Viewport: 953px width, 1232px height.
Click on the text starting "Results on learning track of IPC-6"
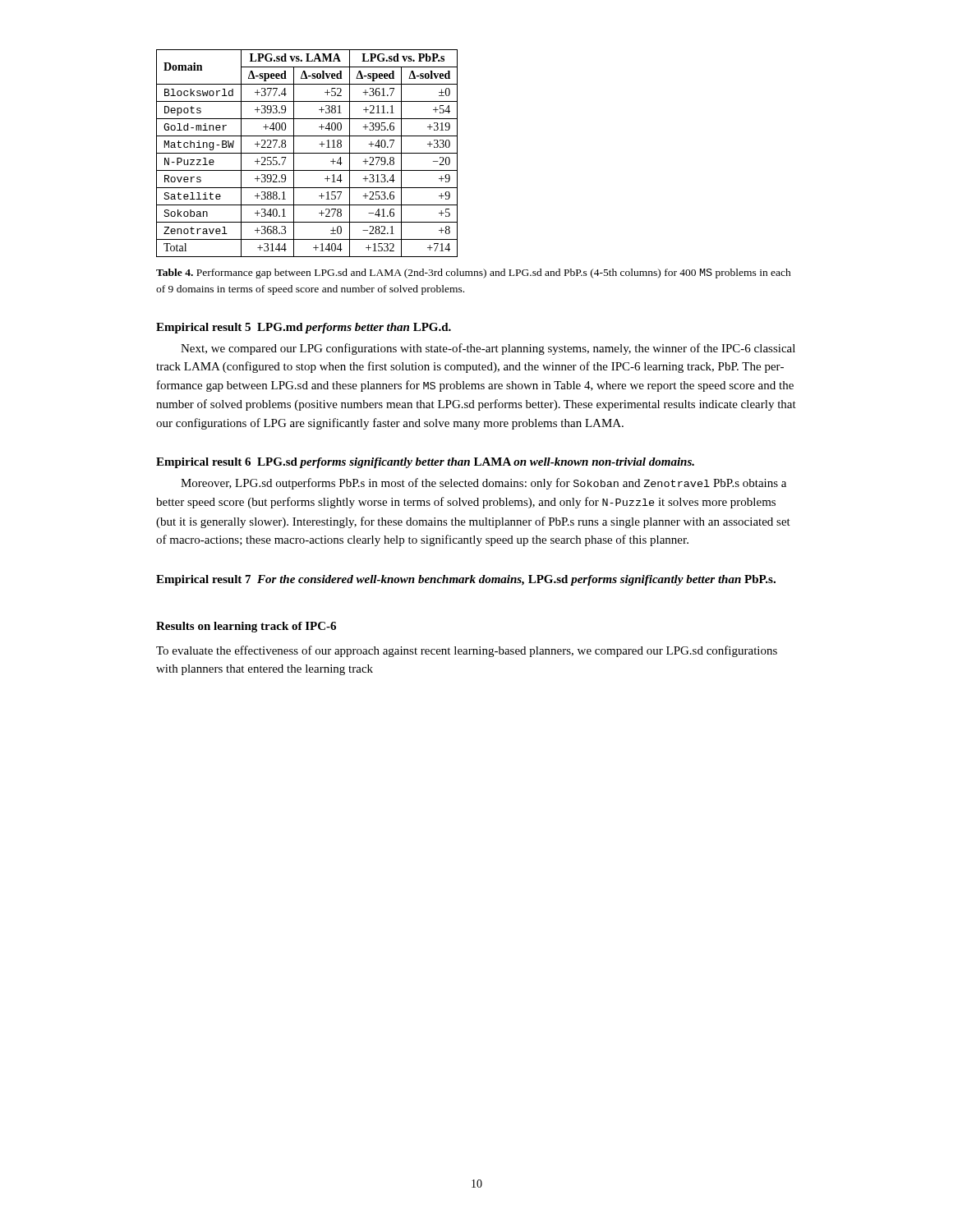coord(246,625)
